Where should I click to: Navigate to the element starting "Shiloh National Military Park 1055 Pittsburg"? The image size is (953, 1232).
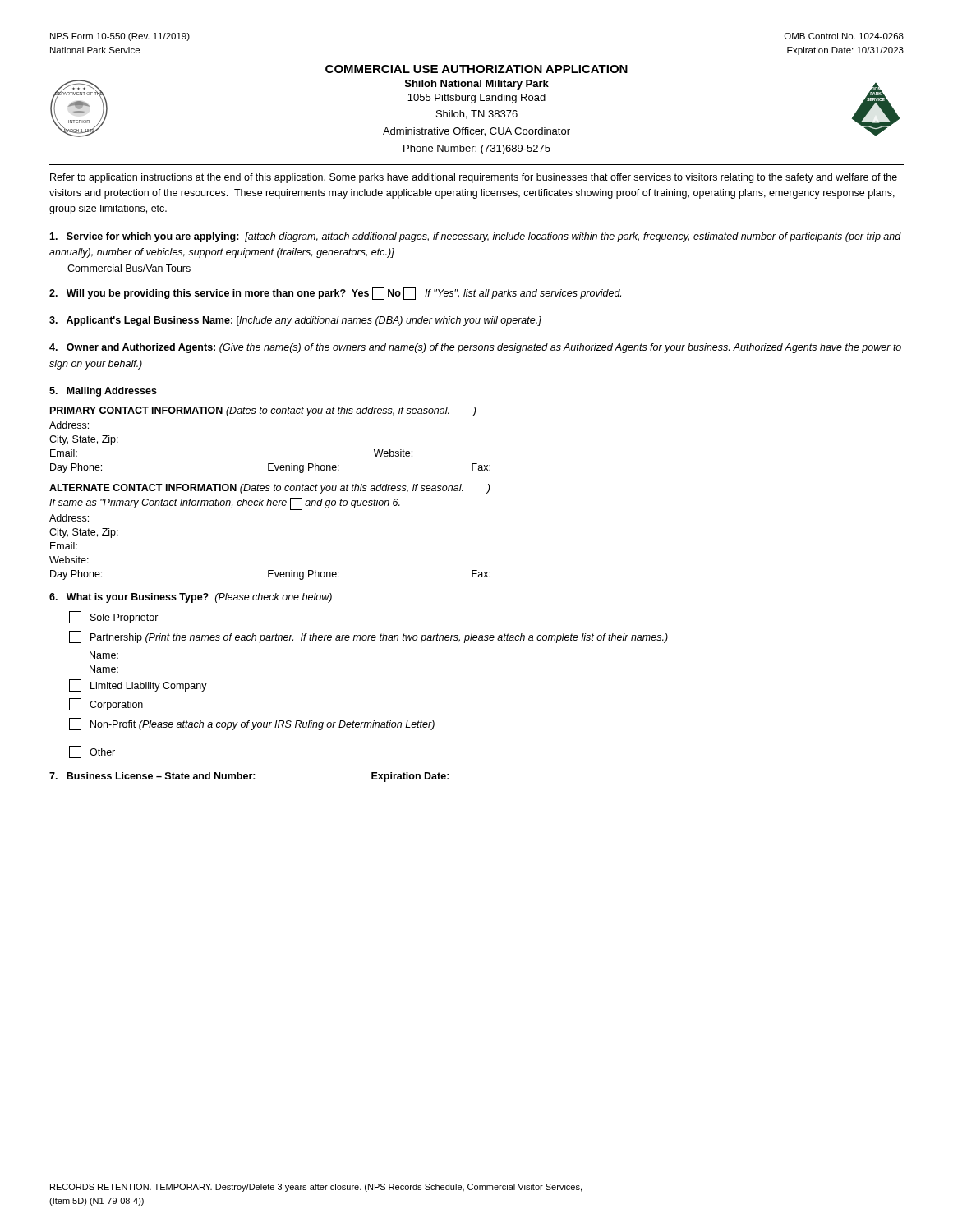[x=476, y=117]
